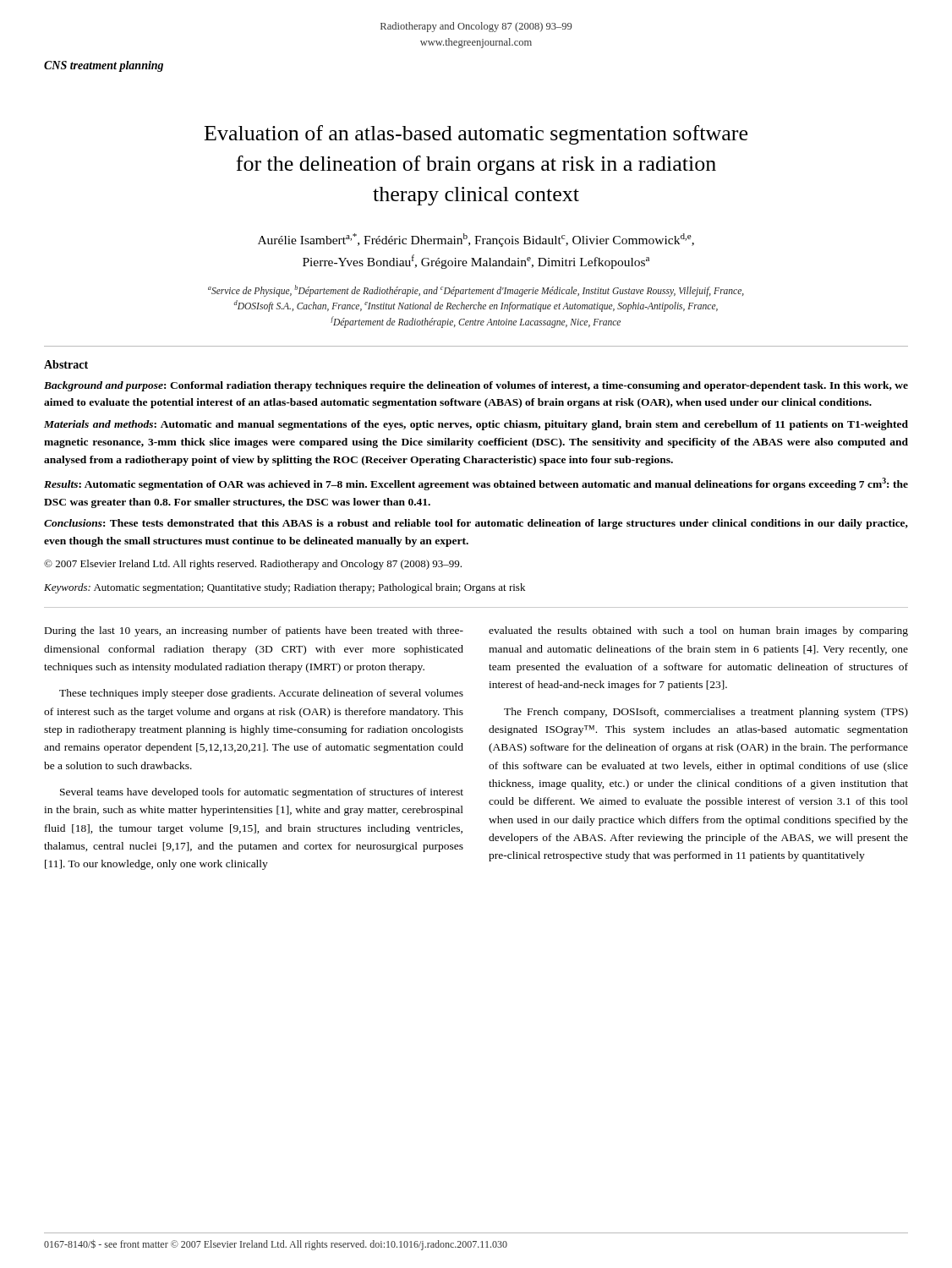Navigate to the block starting "Materials and methods: Automatic"
The image size is (952, 1268).
476,442
